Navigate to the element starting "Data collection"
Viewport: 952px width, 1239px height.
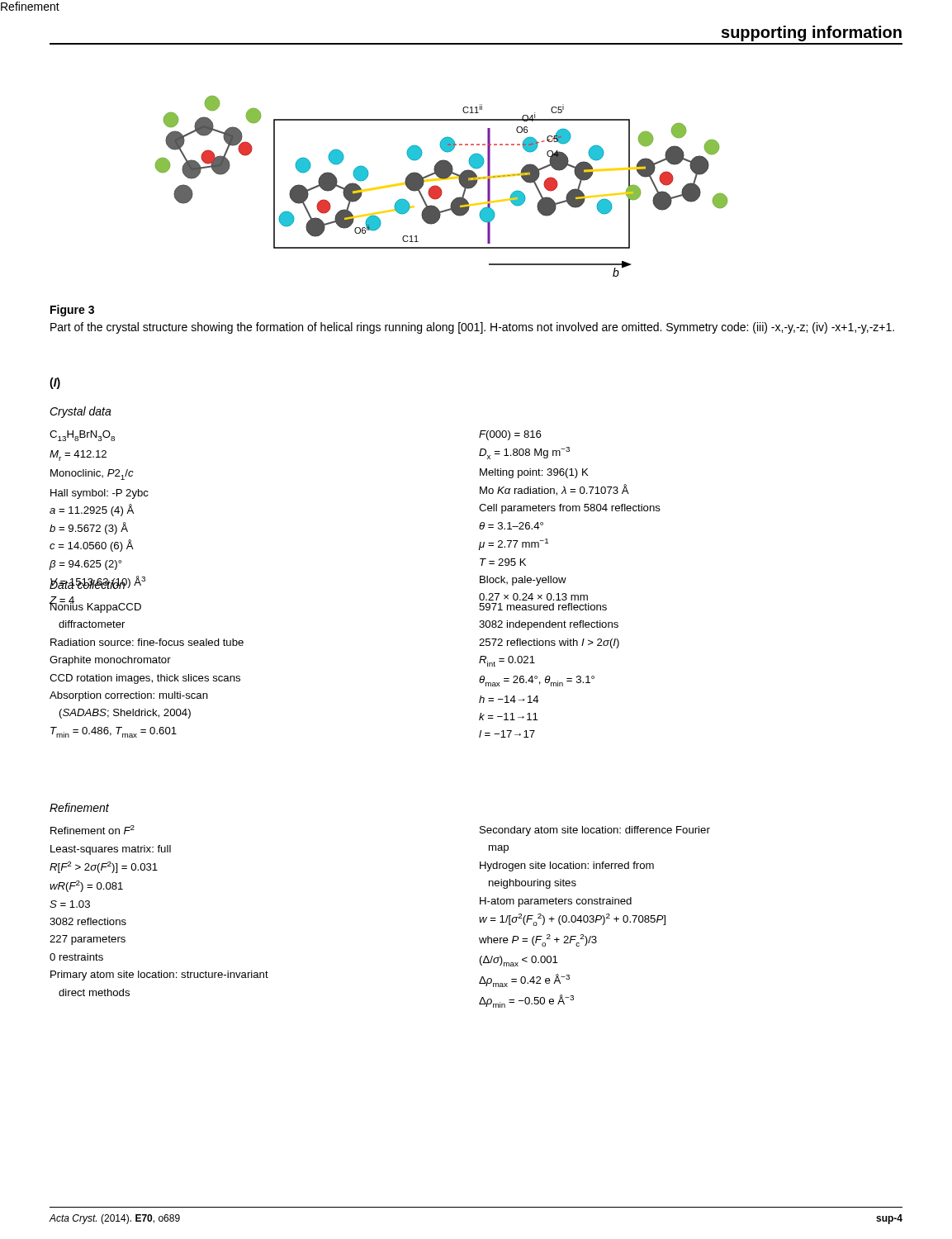point(87,585)
